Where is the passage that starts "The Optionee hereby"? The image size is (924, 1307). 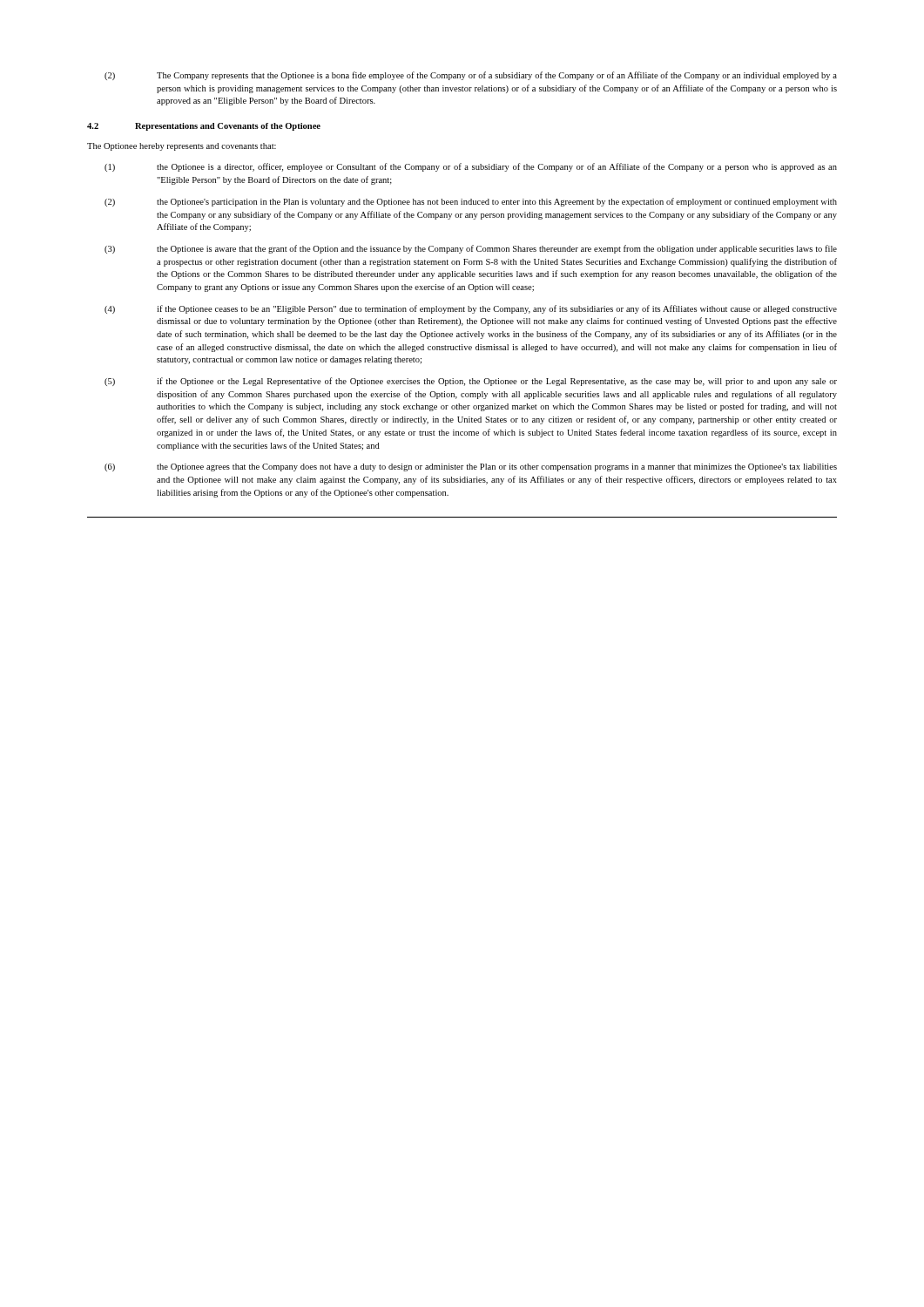[182, 146]
